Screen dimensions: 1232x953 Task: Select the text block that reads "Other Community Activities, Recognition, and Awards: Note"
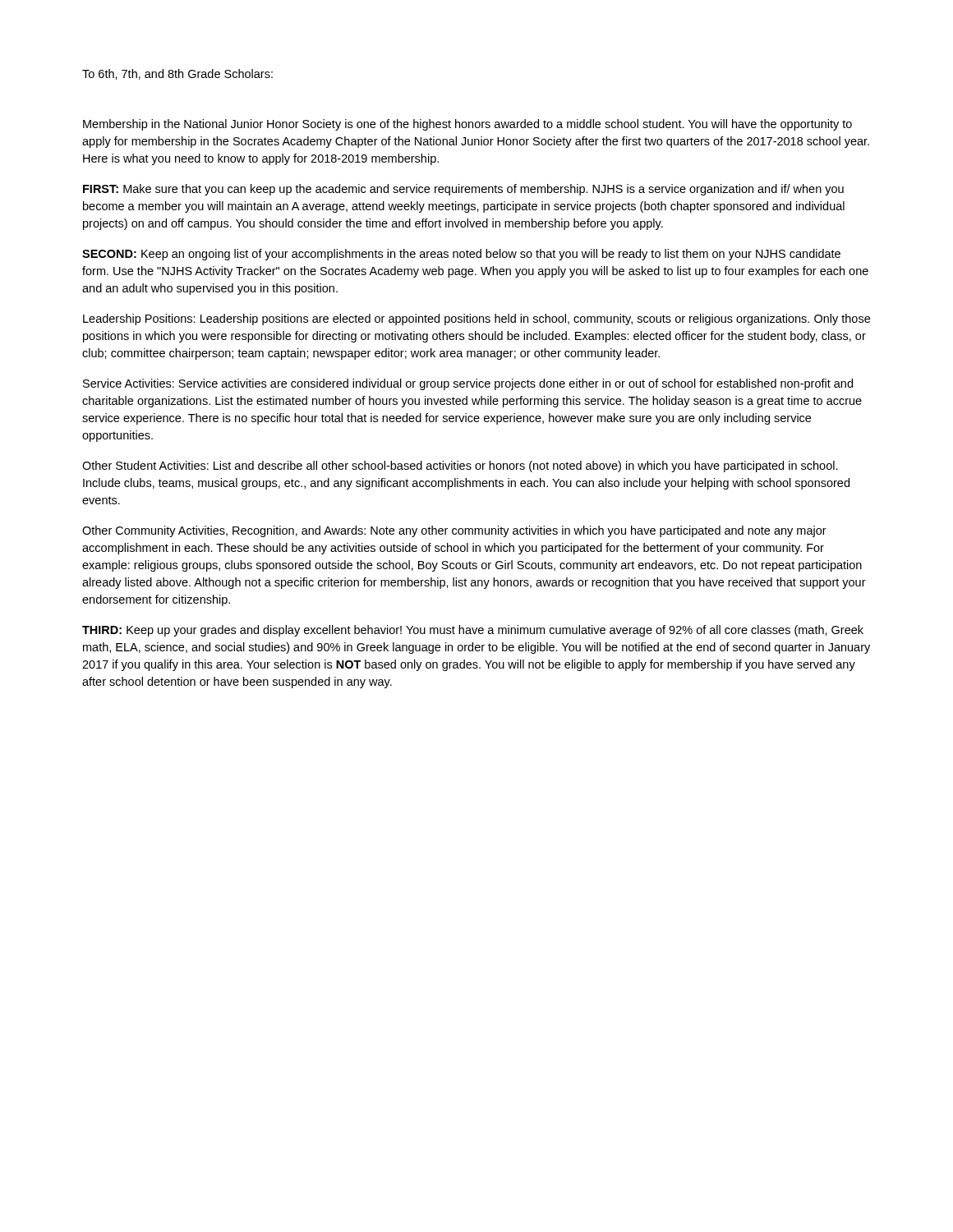coord(474,565)
